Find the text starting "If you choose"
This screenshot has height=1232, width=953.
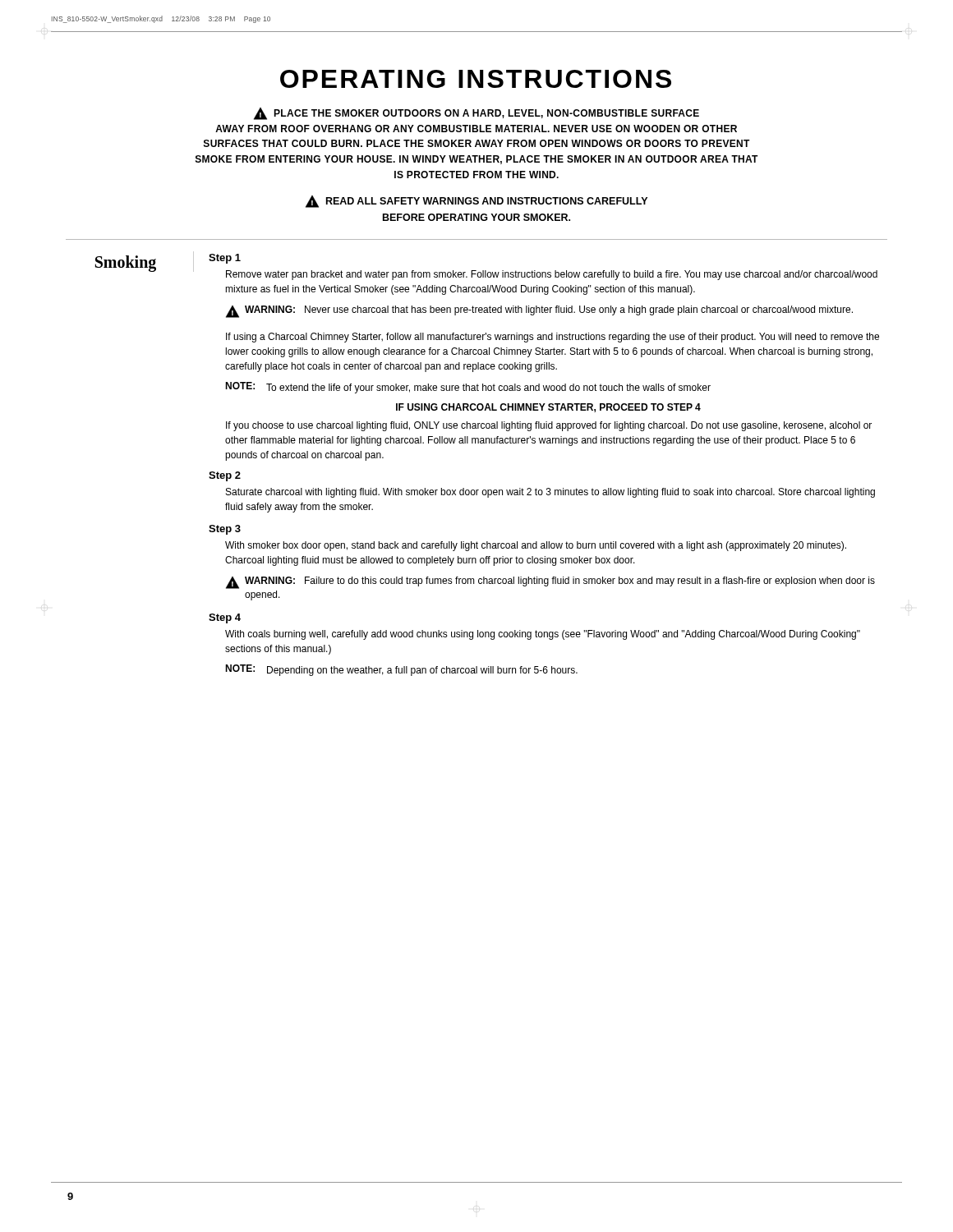tap(549, 440)
